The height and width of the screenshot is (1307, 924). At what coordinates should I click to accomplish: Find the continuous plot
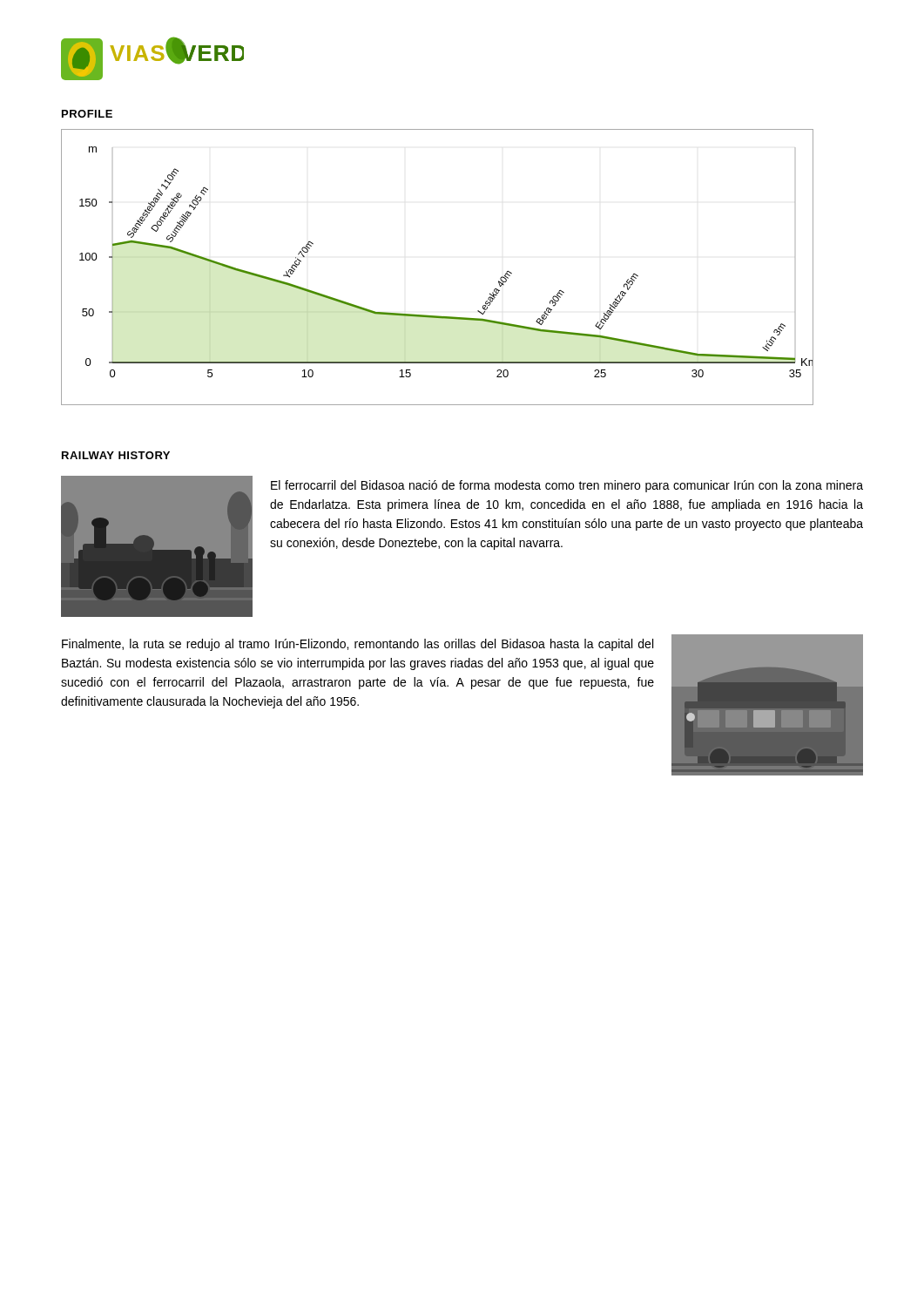point(462,267)
